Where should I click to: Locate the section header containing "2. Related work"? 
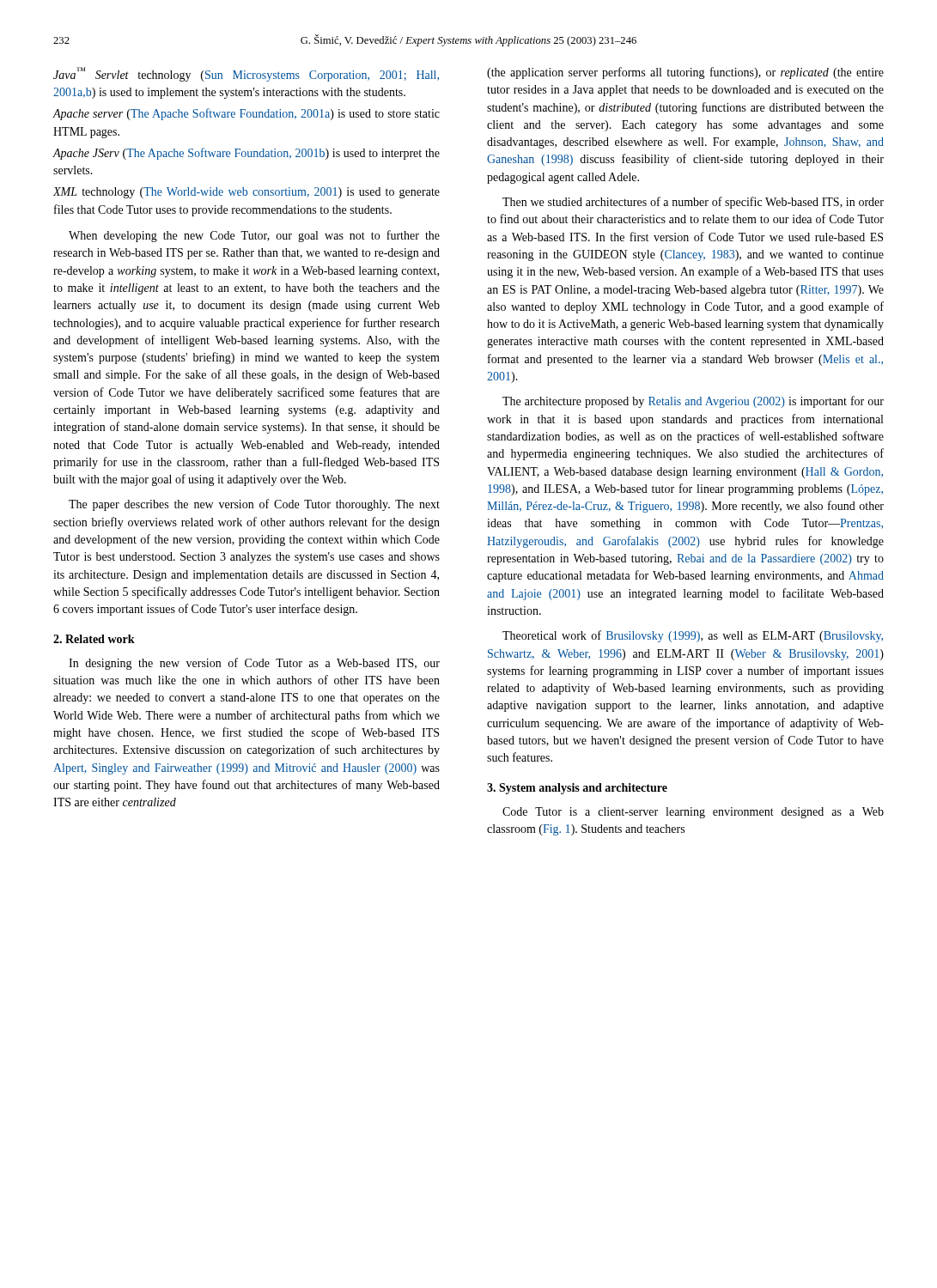(94, 639)
